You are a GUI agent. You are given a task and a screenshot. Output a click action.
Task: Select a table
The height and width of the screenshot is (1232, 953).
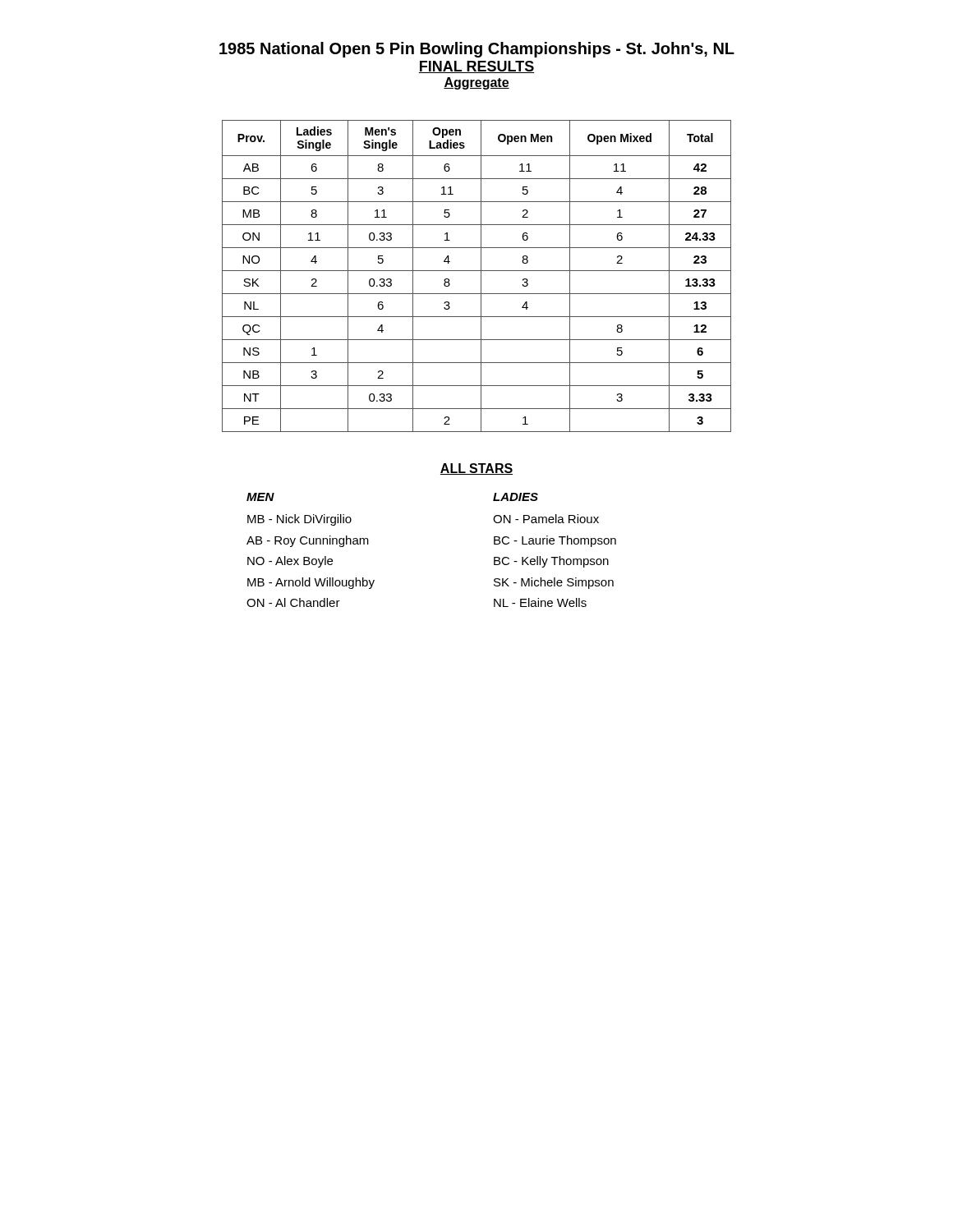click(476, 276)
